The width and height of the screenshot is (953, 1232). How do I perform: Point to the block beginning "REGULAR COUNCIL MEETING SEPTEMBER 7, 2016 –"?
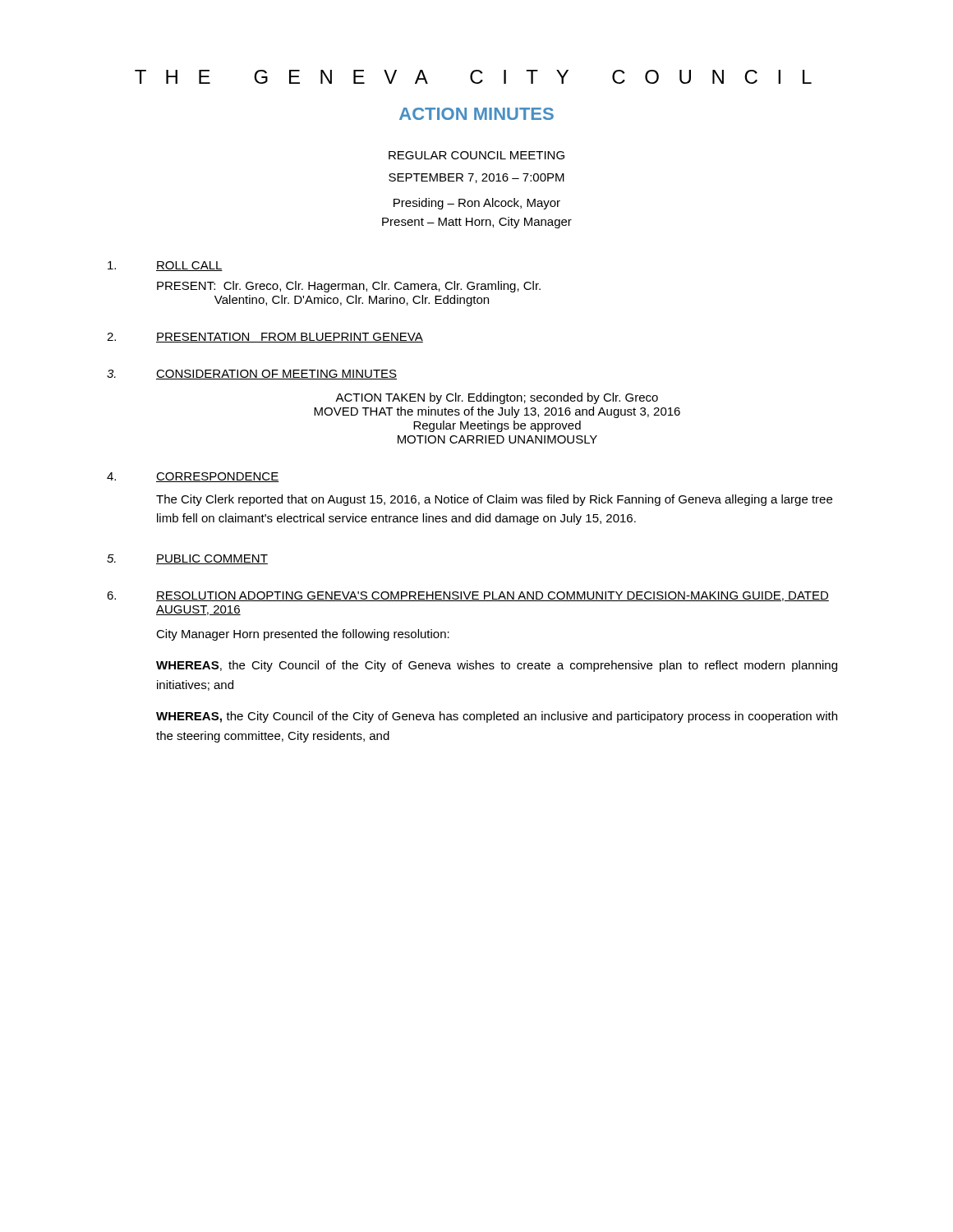476,188
